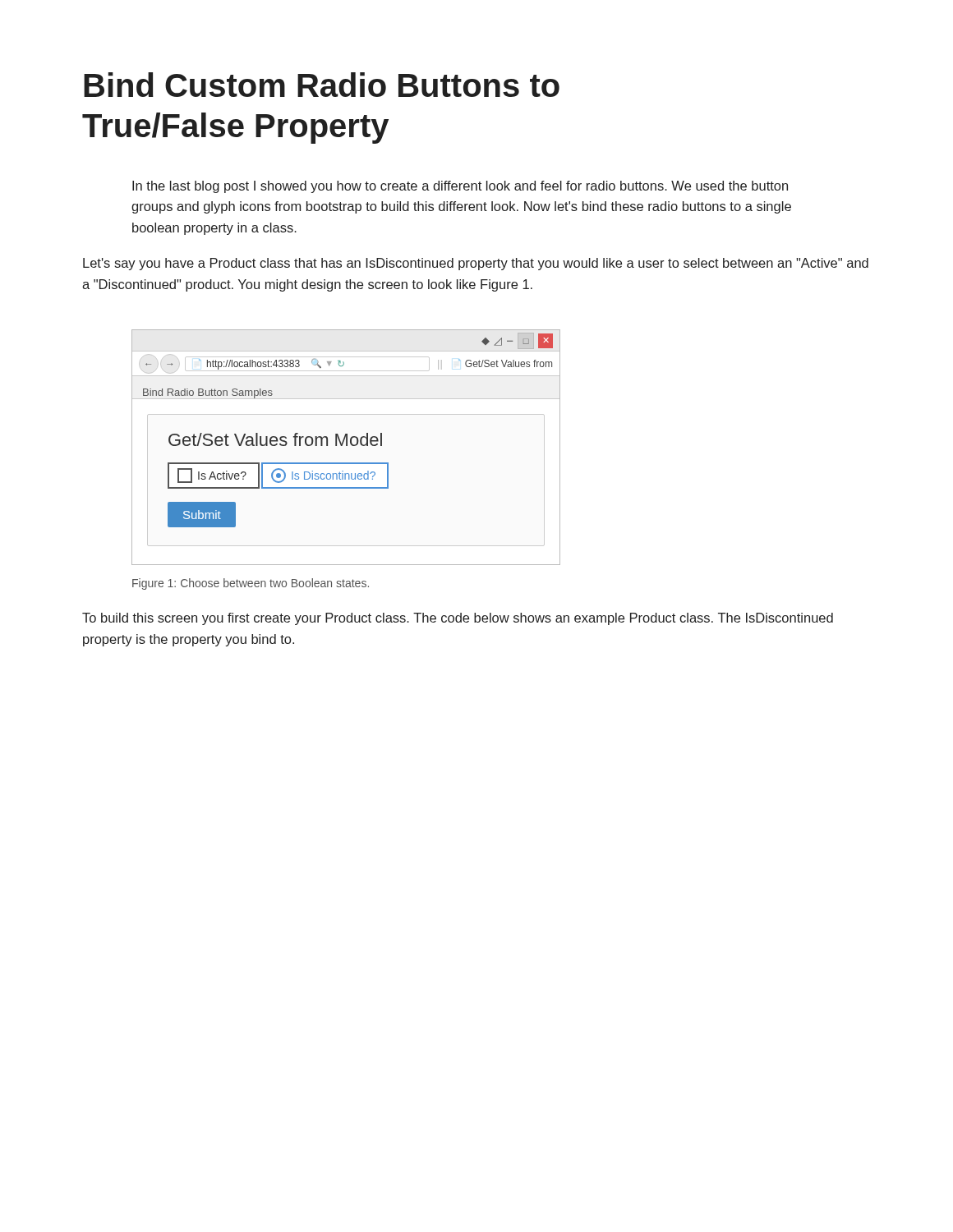Find the block starting "In the last blog post I showed"
Screen dimensions: 1232x953
[x=462, y=206]
